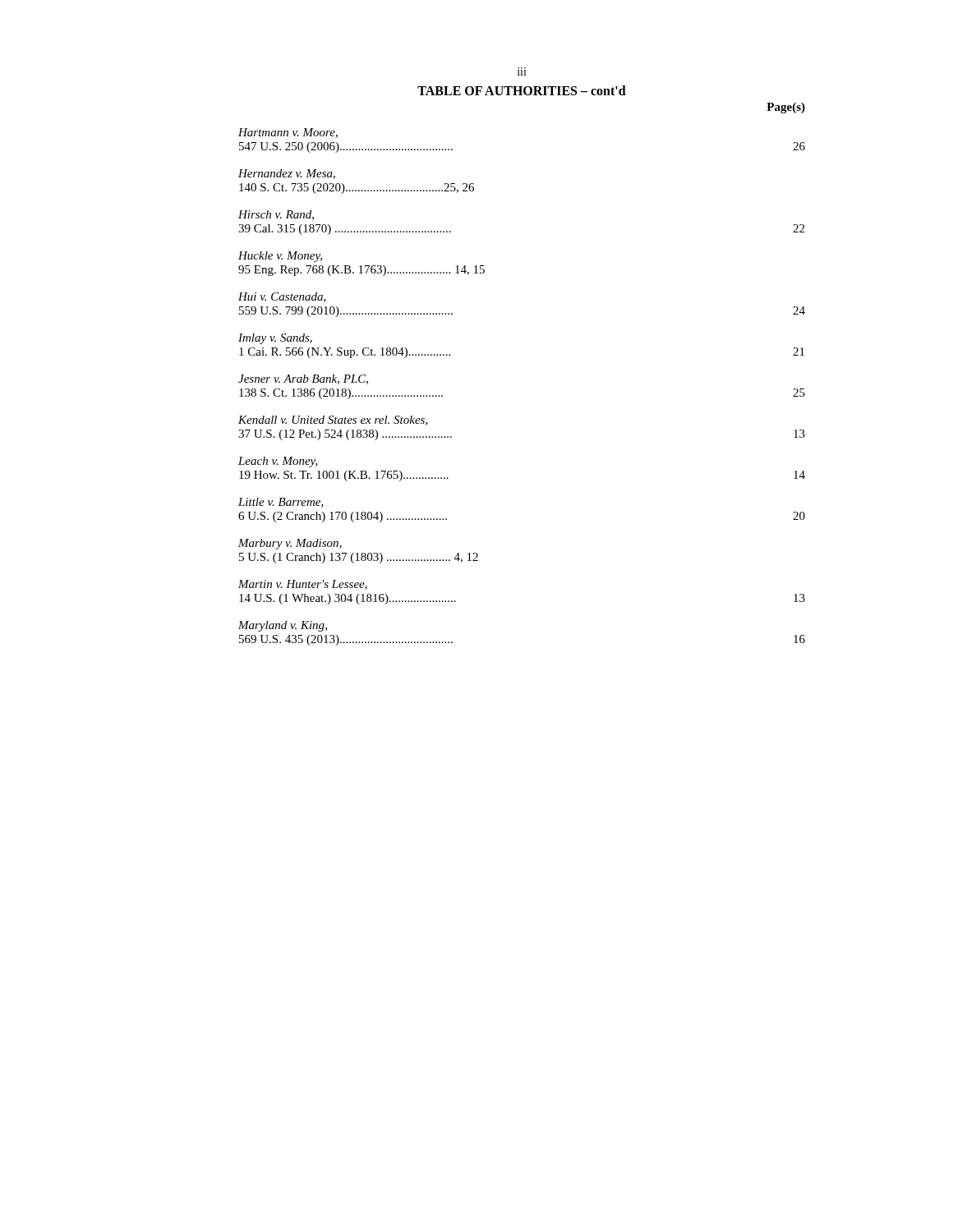
Task: Find the region starting "TABLE OF AUTHORITIES – cont'd"
Action: pyautogui.click(x=522, y=91)
